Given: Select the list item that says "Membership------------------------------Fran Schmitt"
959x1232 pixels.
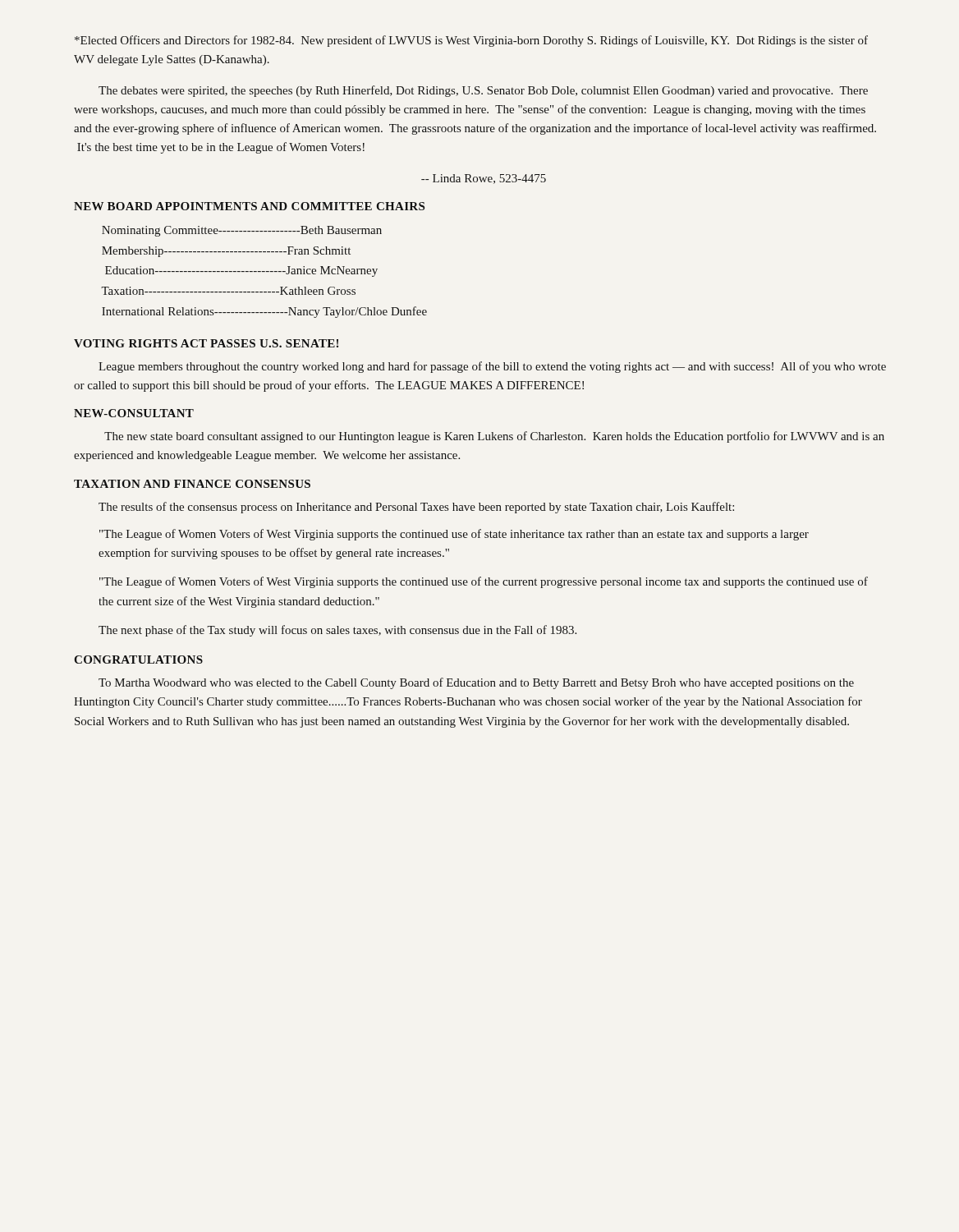Looking at the screenshot, I should (x=225, y=250).
